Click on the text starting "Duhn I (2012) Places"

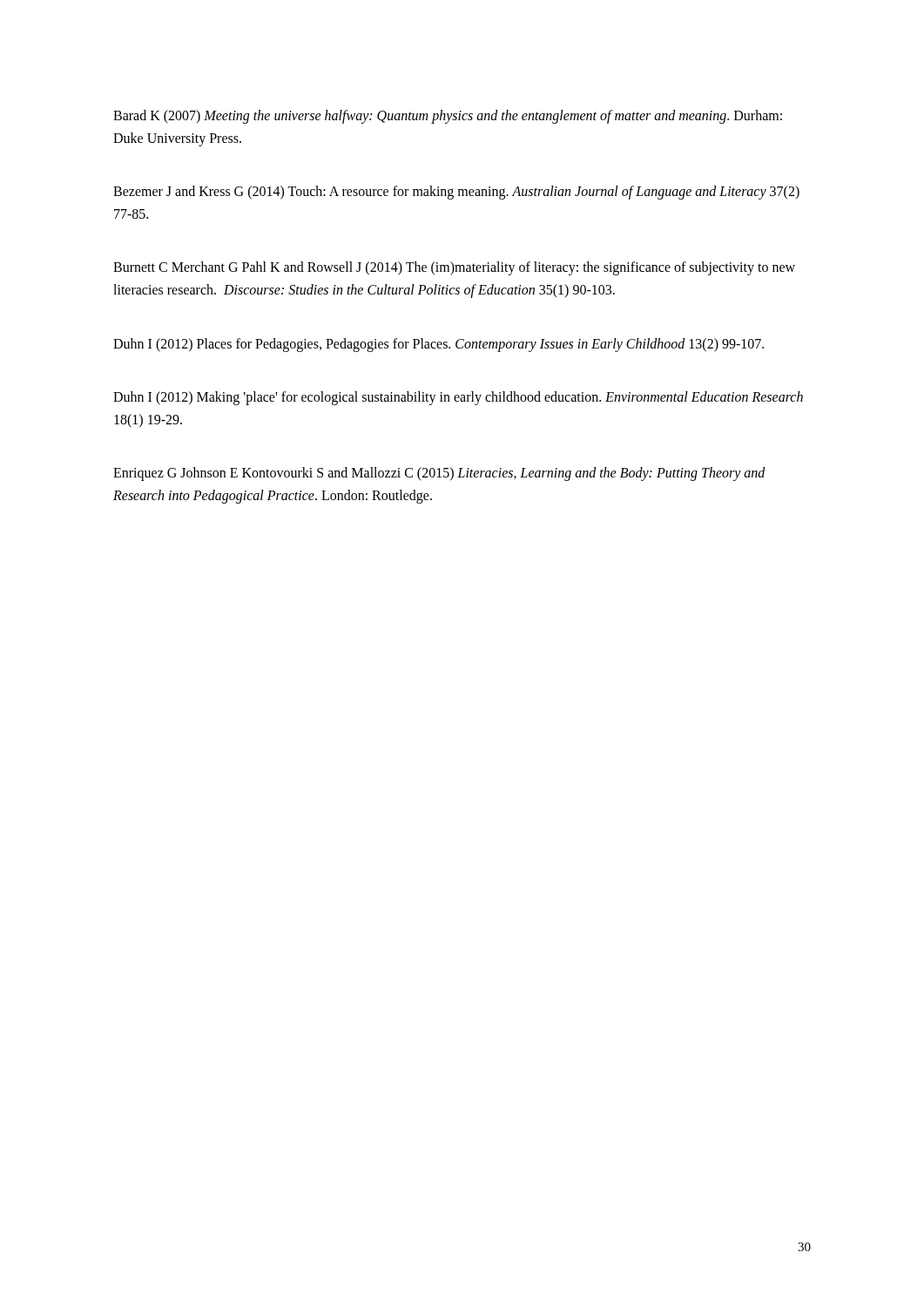439,343
